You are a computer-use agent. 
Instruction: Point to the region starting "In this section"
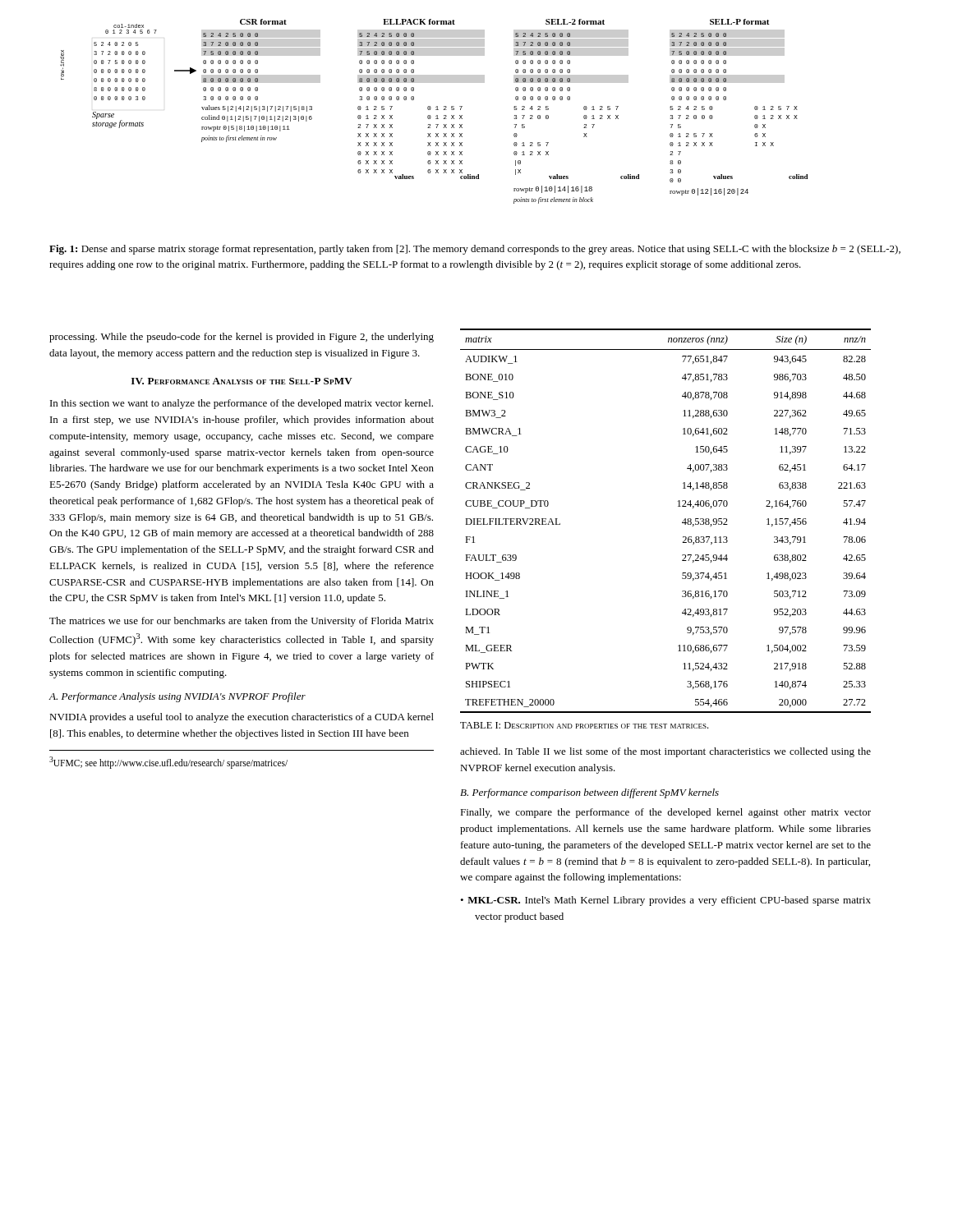(242, 538)
